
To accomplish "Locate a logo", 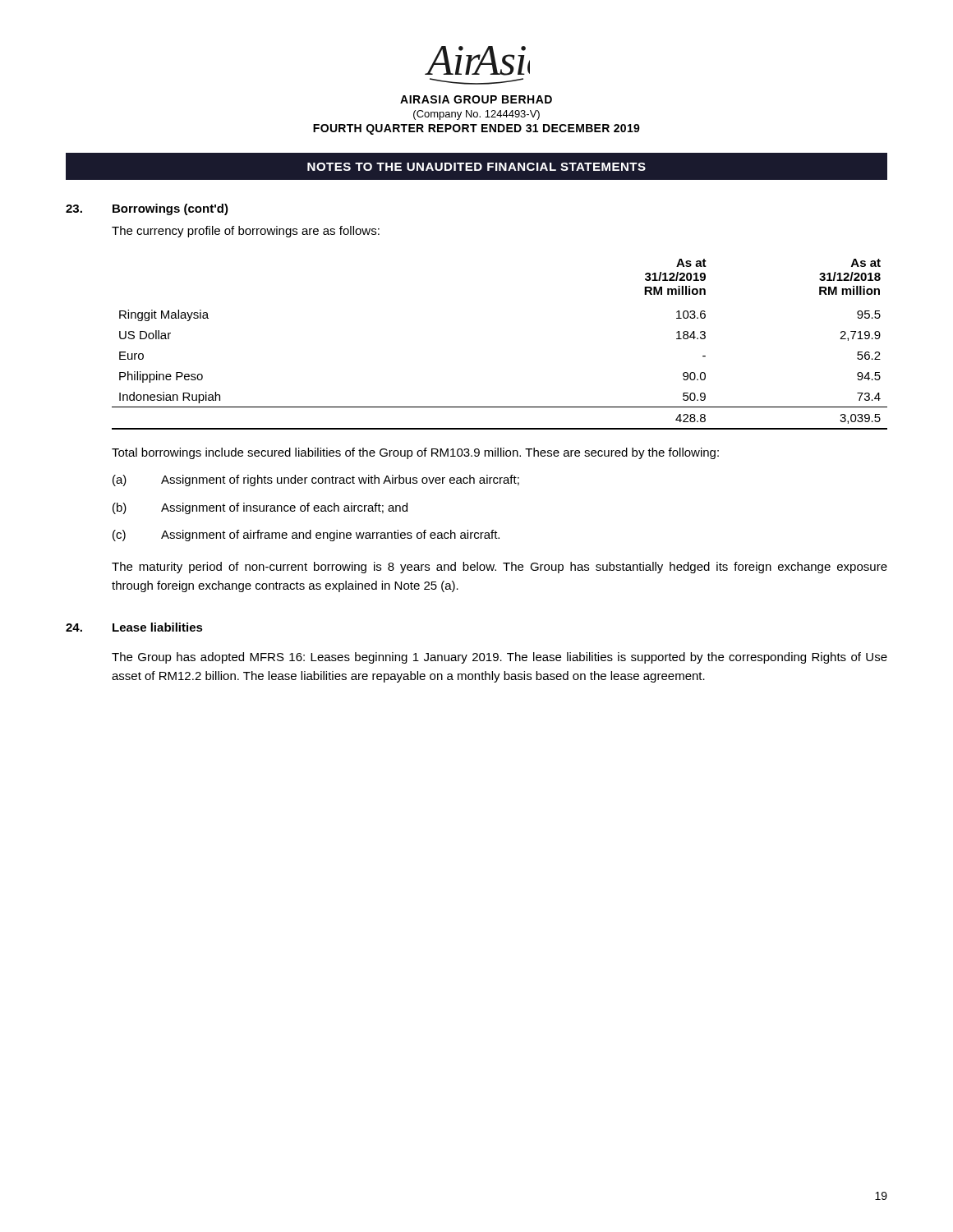I will click(x=476, y=45).
